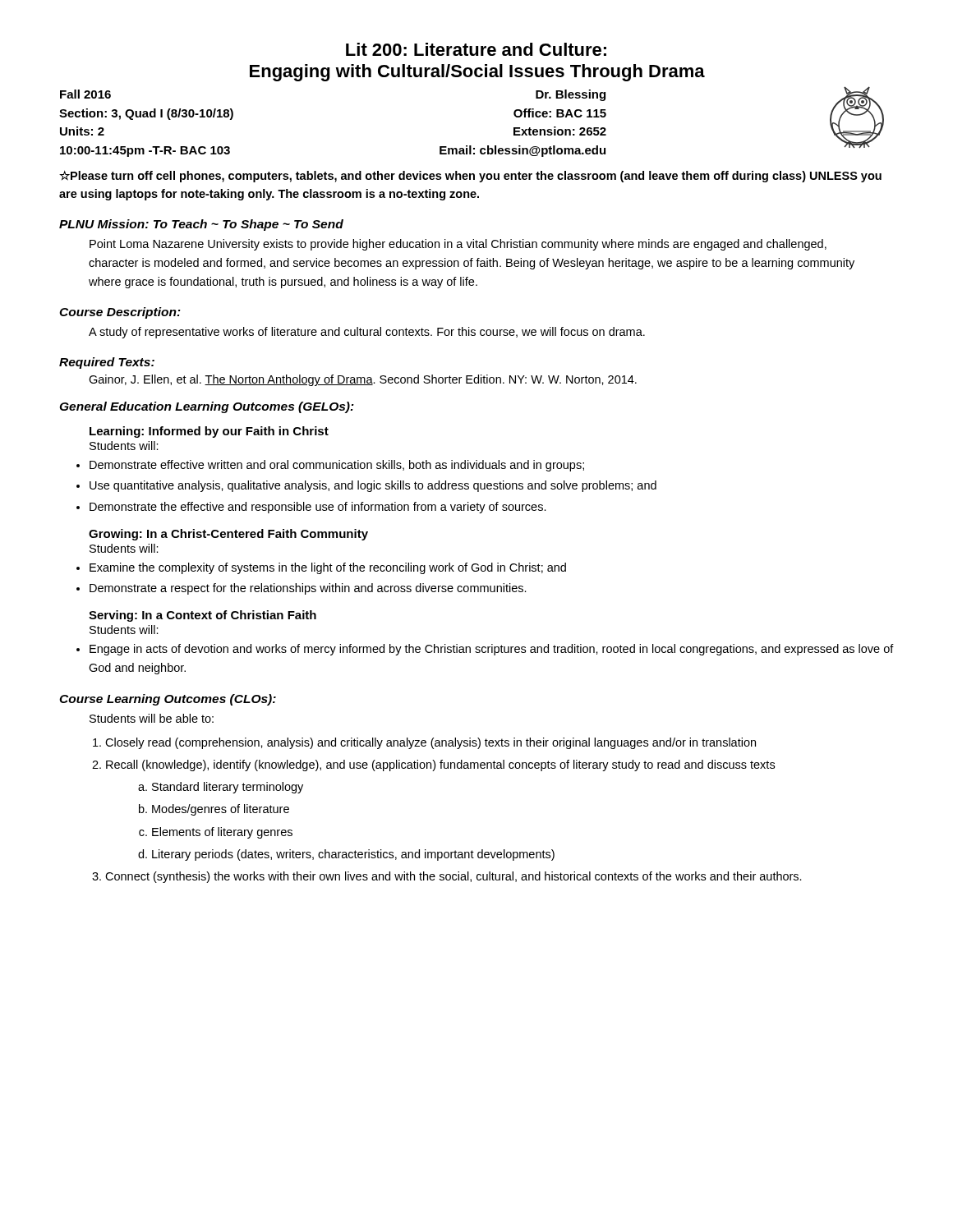Where is the passage that starts "Fall 2016 Section: 3, Quad I"?
This screenshot has width=953, height=1232.
[x=146, y=122]
